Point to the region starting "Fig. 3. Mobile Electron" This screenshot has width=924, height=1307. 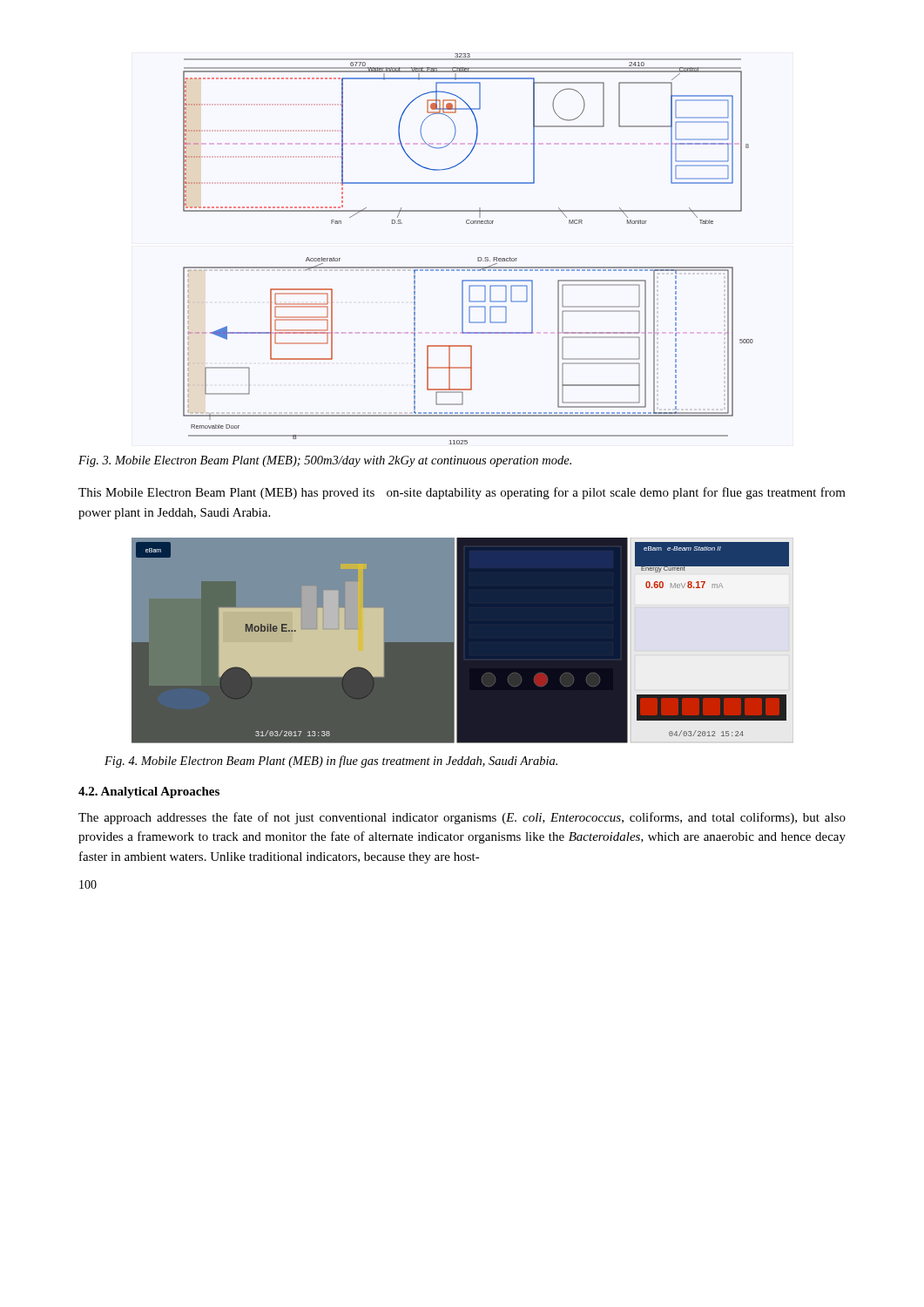[x=325, y=460]
